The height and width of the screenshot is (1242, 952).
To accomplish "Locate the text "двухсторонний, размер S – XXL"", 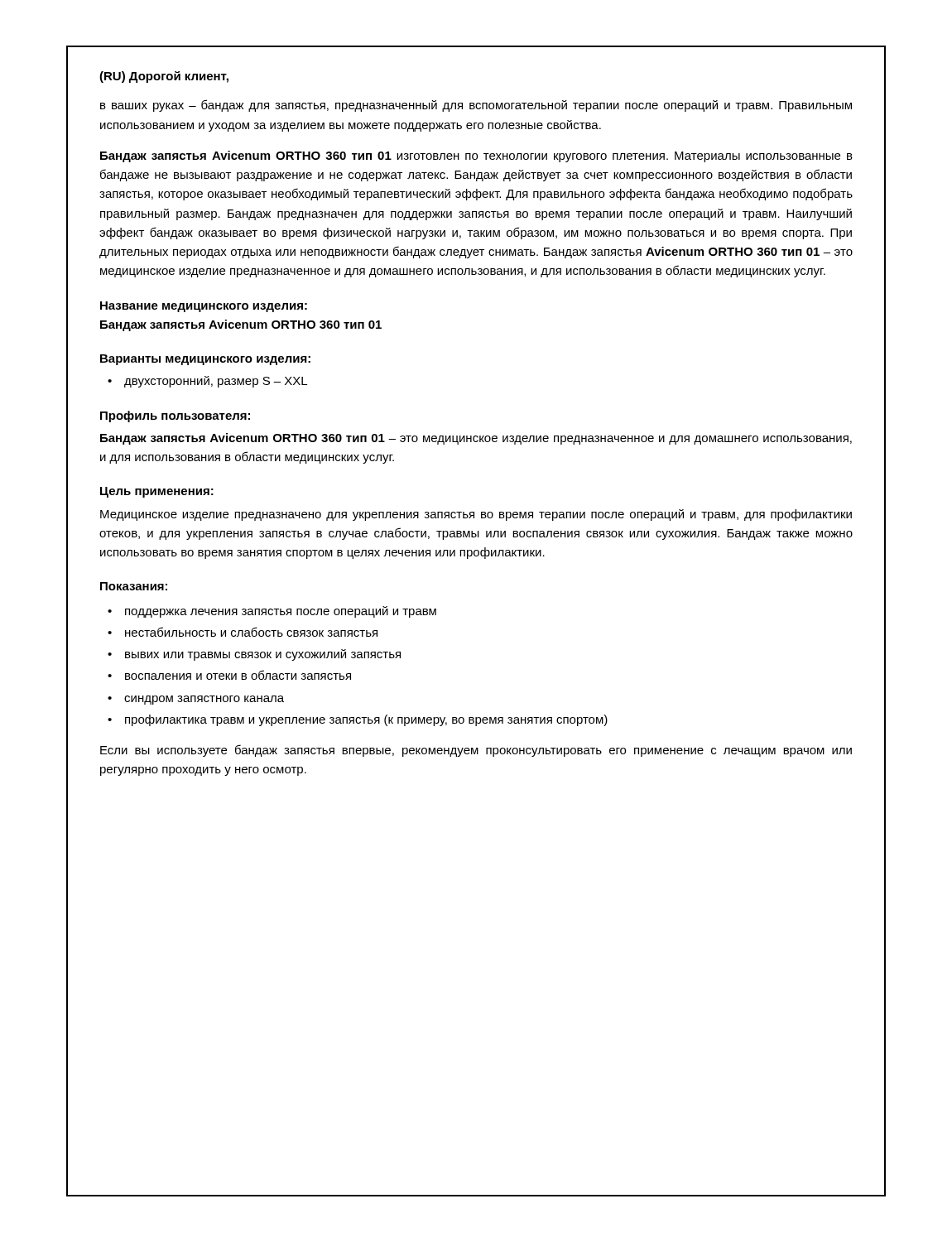I will pyautogui.click(x=216, y=381).
